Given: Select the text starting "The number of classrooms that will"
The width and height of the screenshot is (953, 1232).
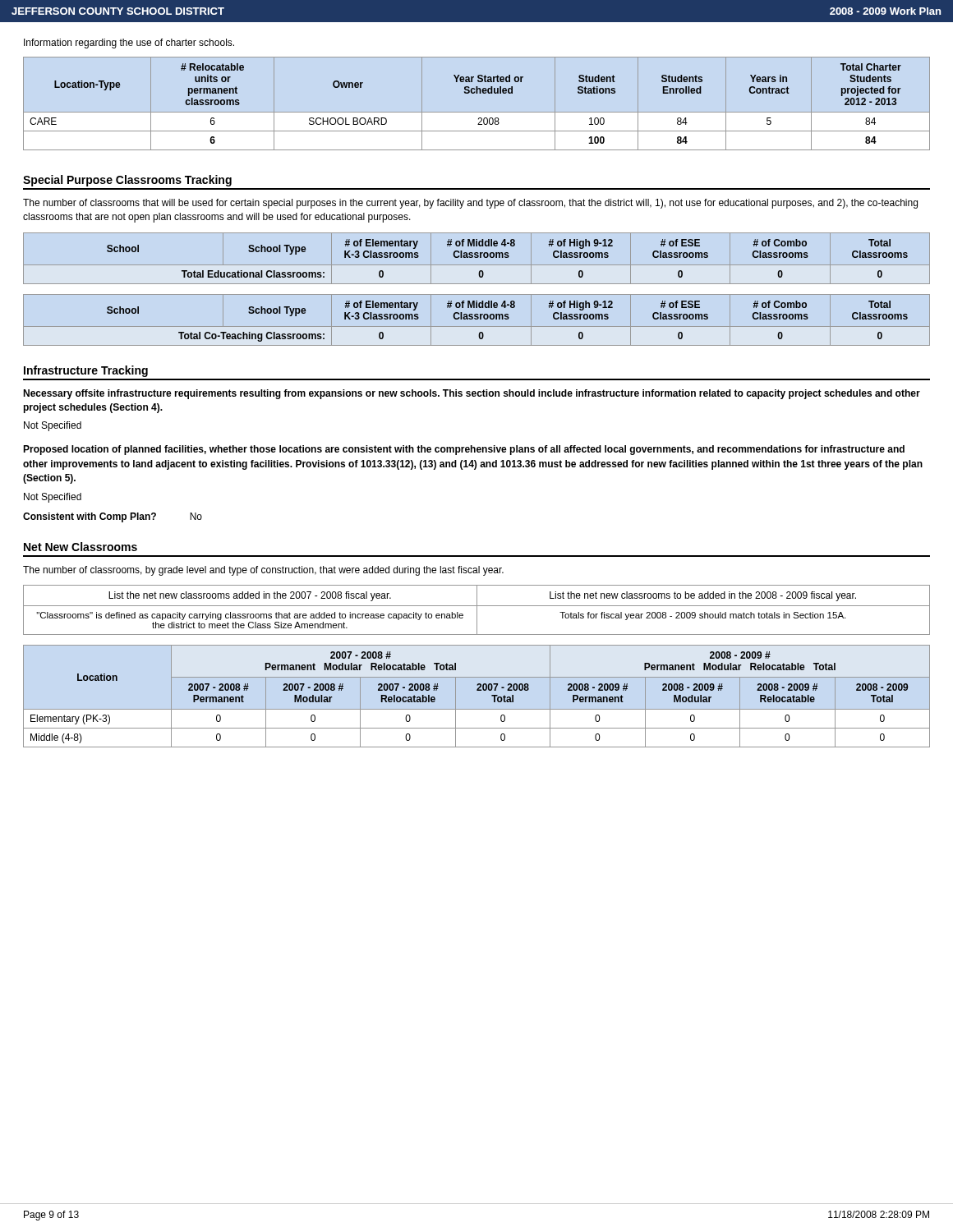Looking at the screenshot, I should click(471, 210).
